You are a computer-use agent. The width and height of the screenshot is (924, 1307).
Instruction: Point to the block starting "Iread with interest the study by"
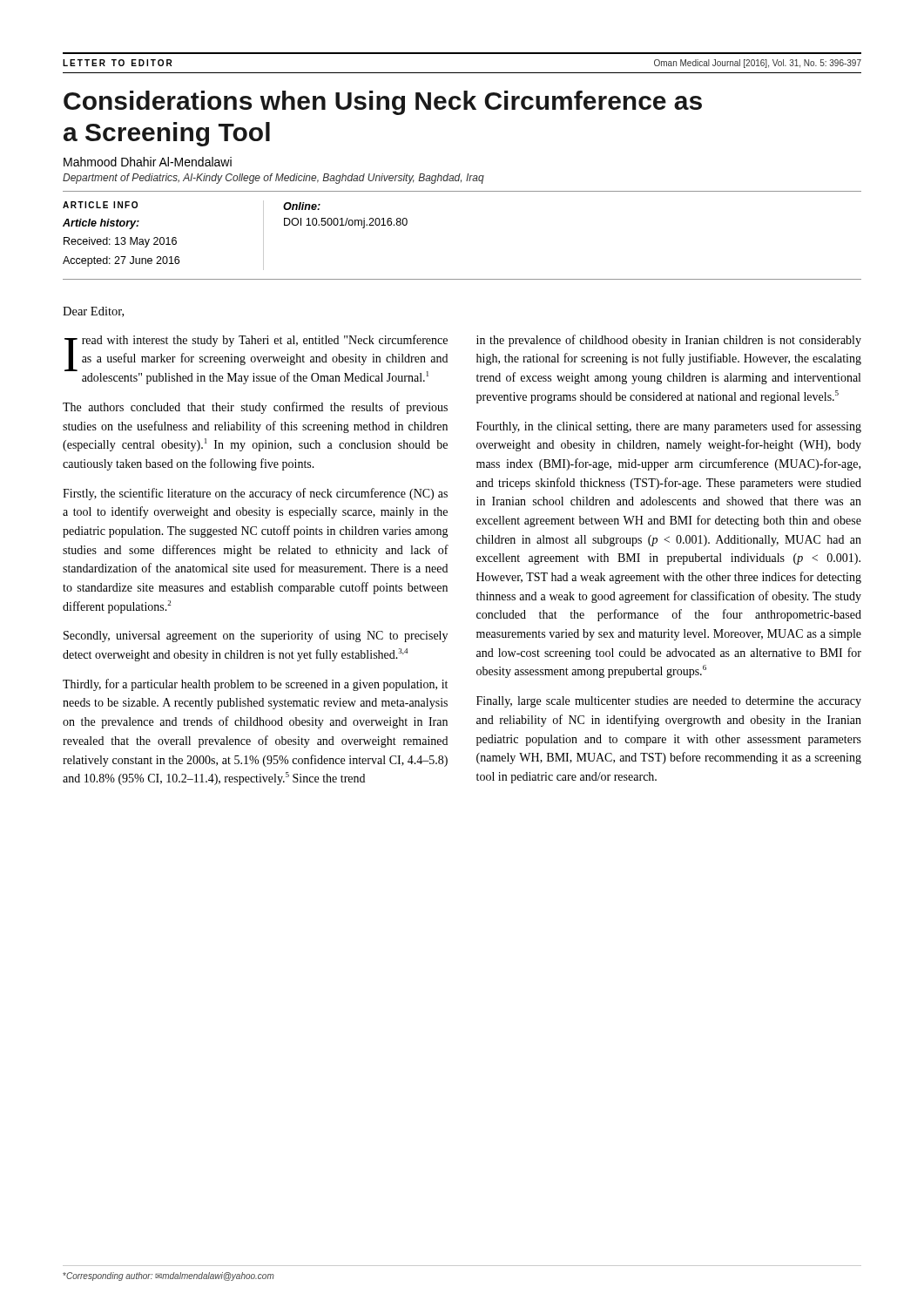[x=255, y=358]
